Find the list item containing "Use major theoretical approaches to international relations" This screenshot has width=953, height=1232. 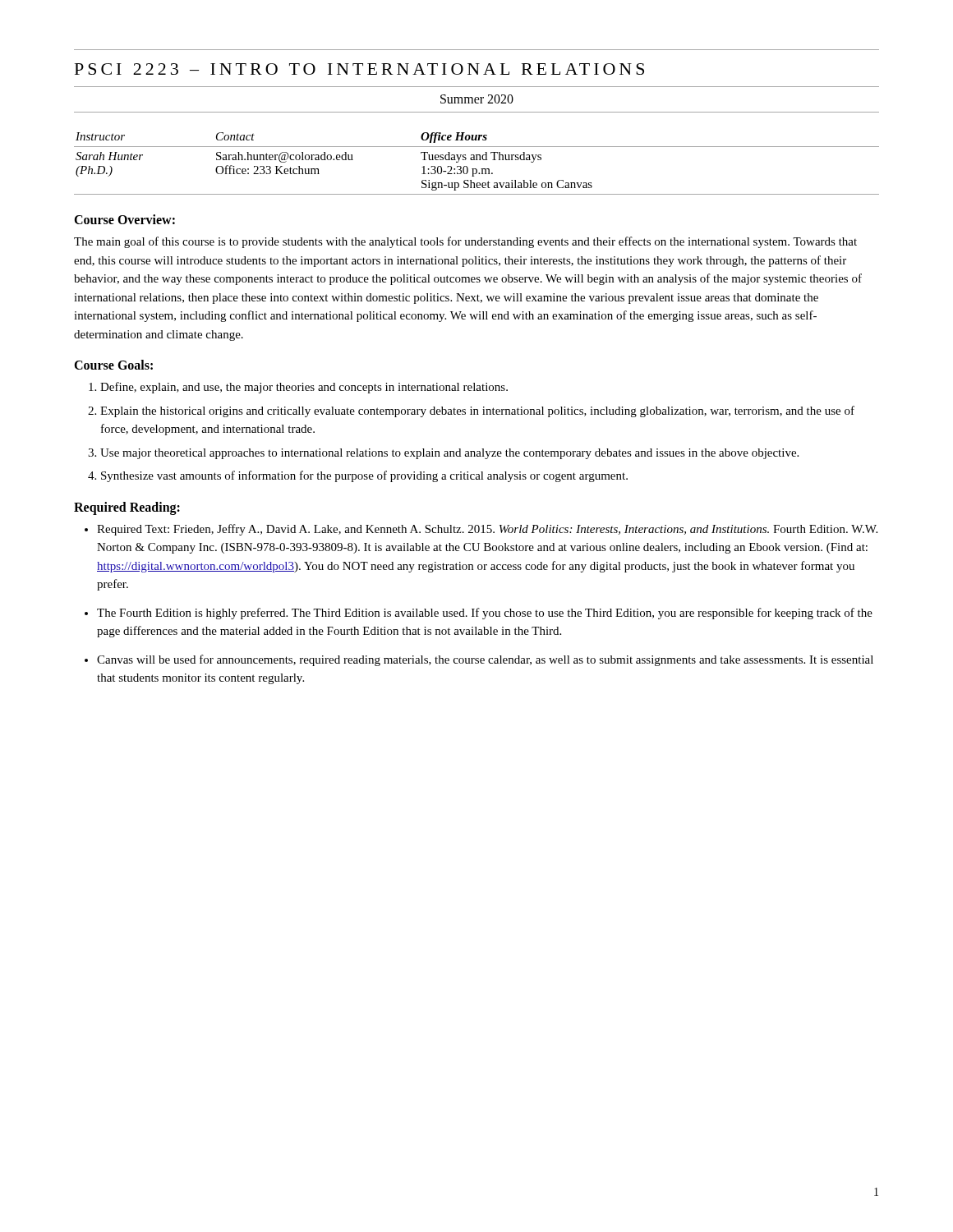[x=450, y=452]
